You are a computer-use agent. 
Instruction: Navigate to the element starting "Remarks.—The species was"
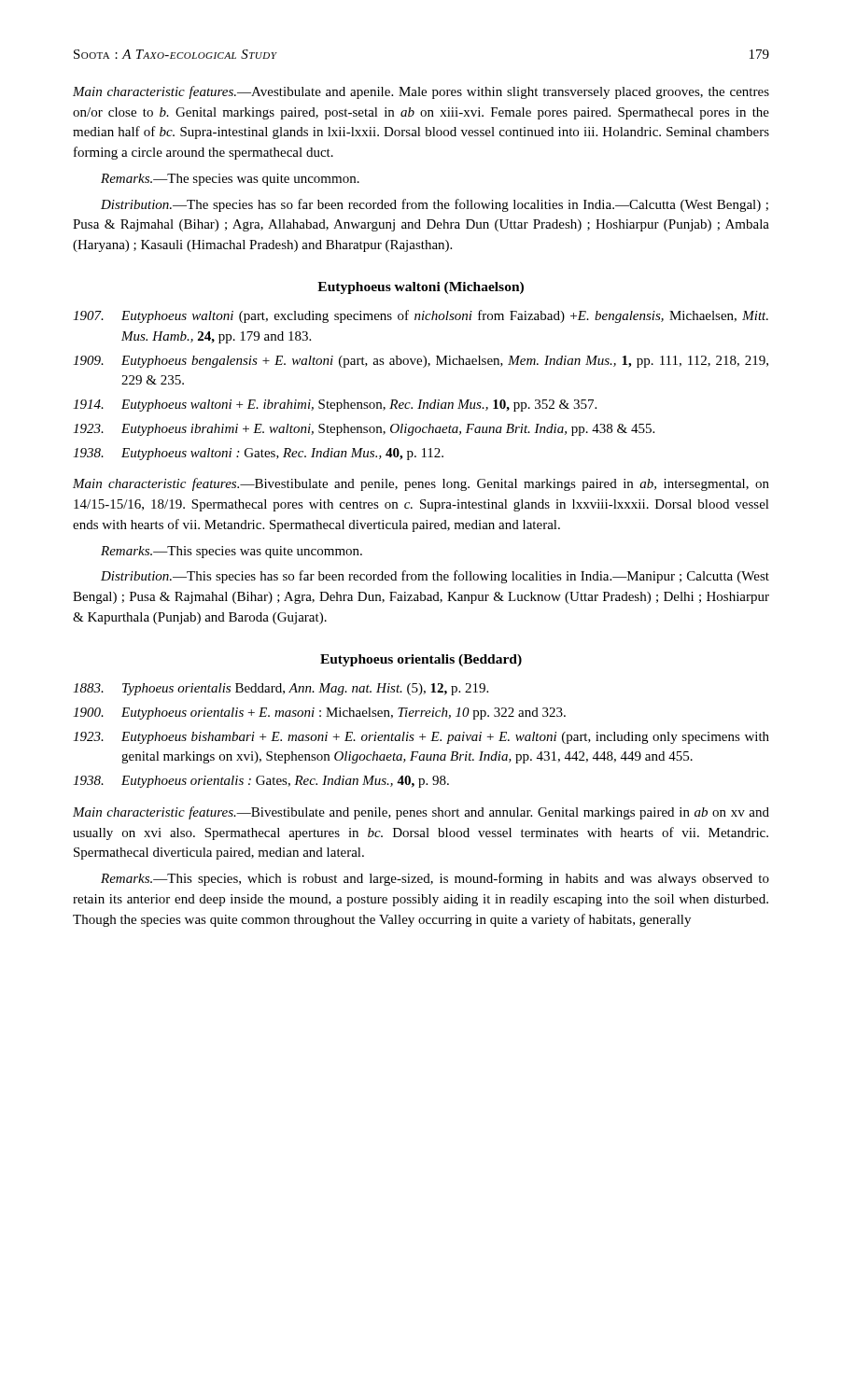point(230,180)
